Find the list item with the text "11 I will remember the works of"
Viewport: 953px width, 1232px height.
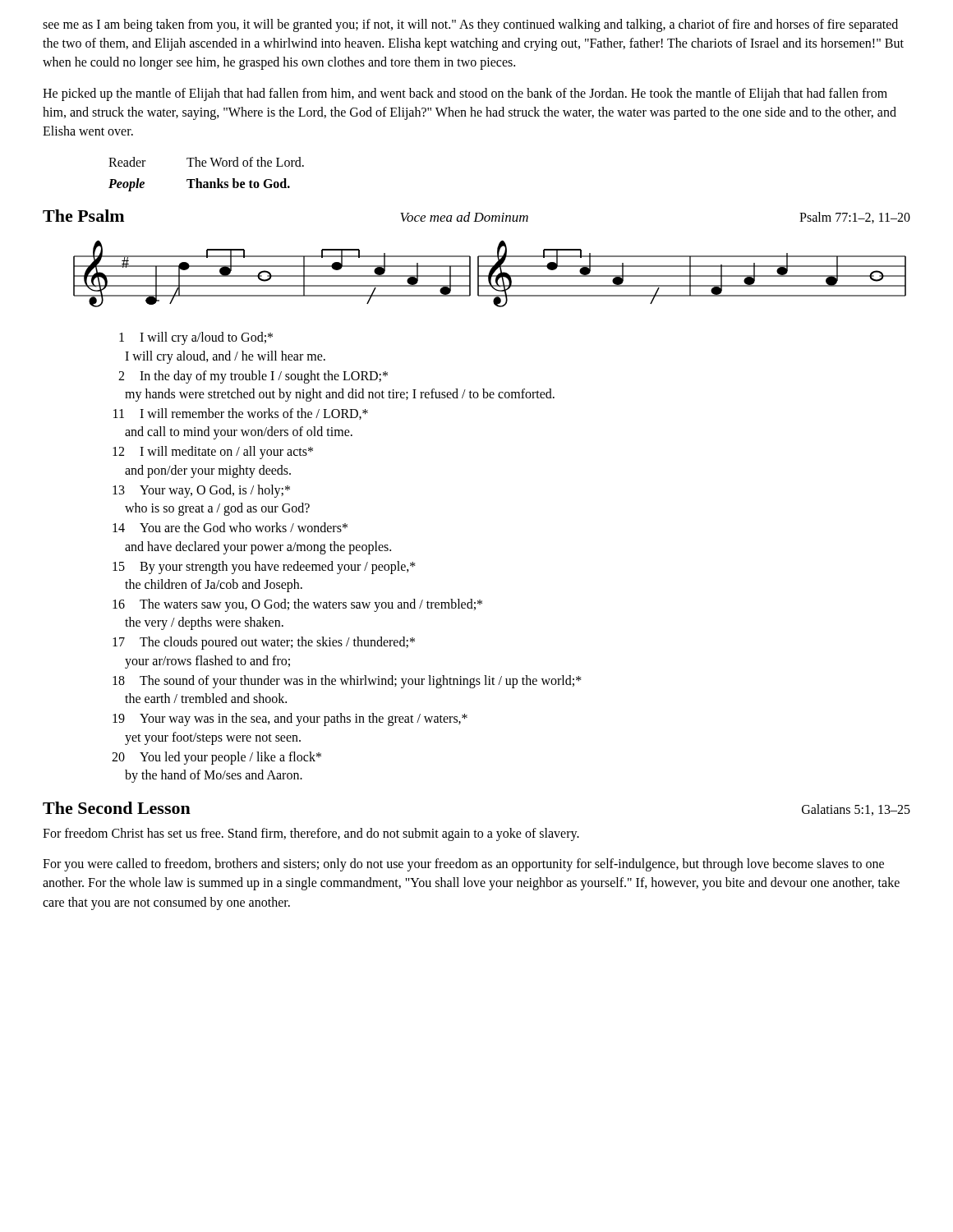(x=241, y=414)
